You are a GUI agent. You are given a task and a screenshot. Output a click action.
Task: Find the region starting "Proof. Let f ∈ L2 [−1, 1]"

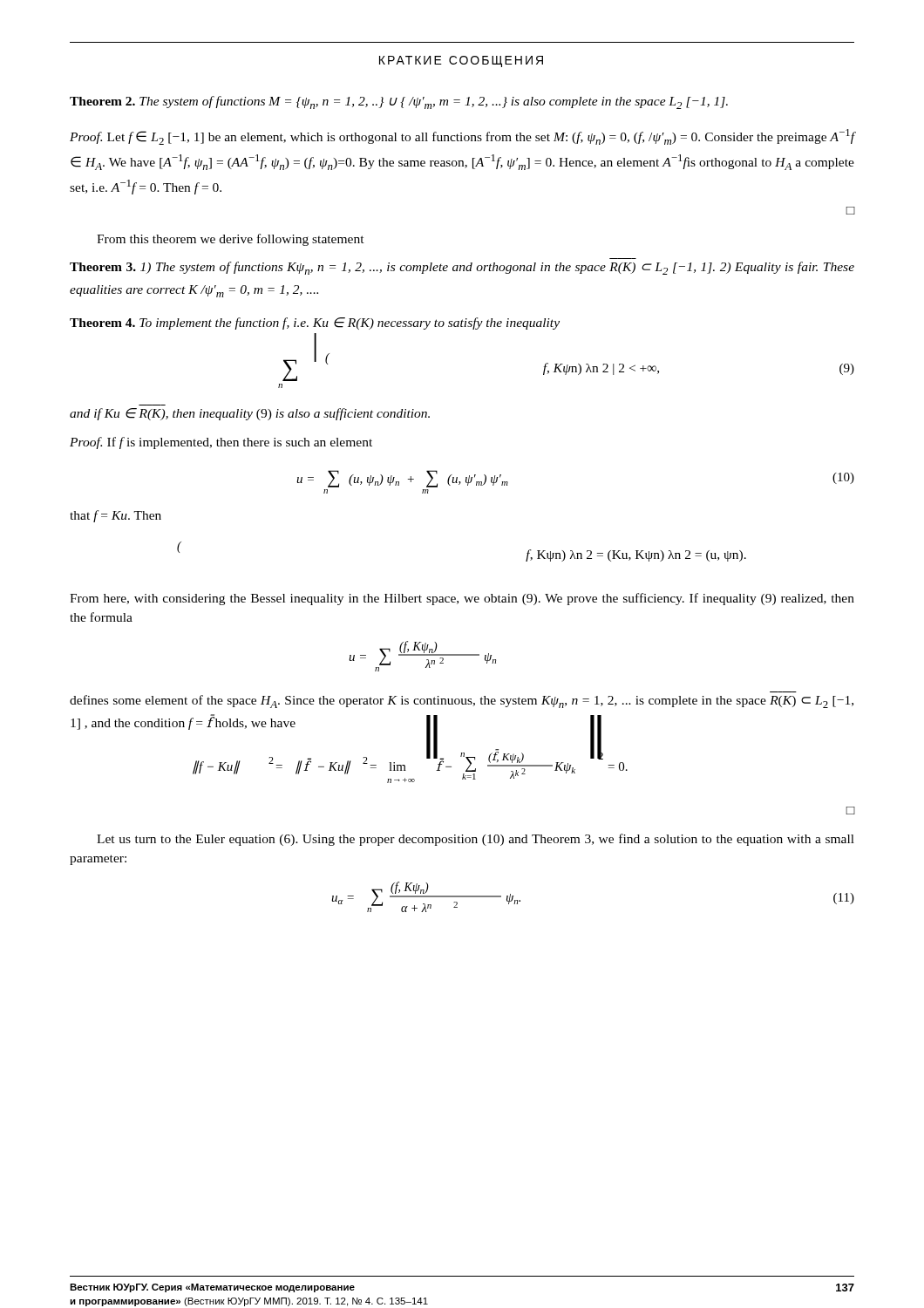[x=462, y=161]
